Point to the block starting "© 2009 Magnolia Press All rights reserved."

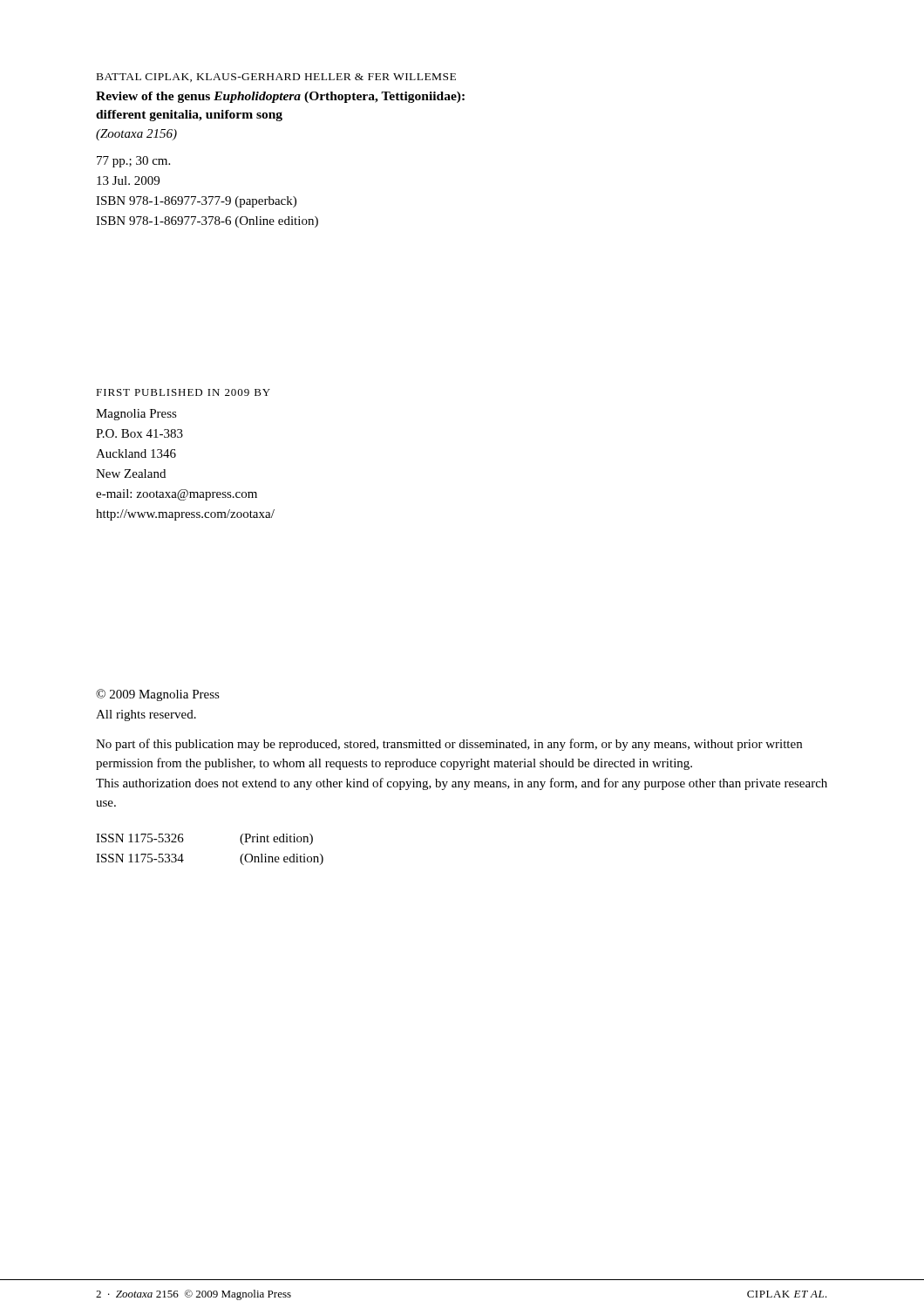coord(158,695)
